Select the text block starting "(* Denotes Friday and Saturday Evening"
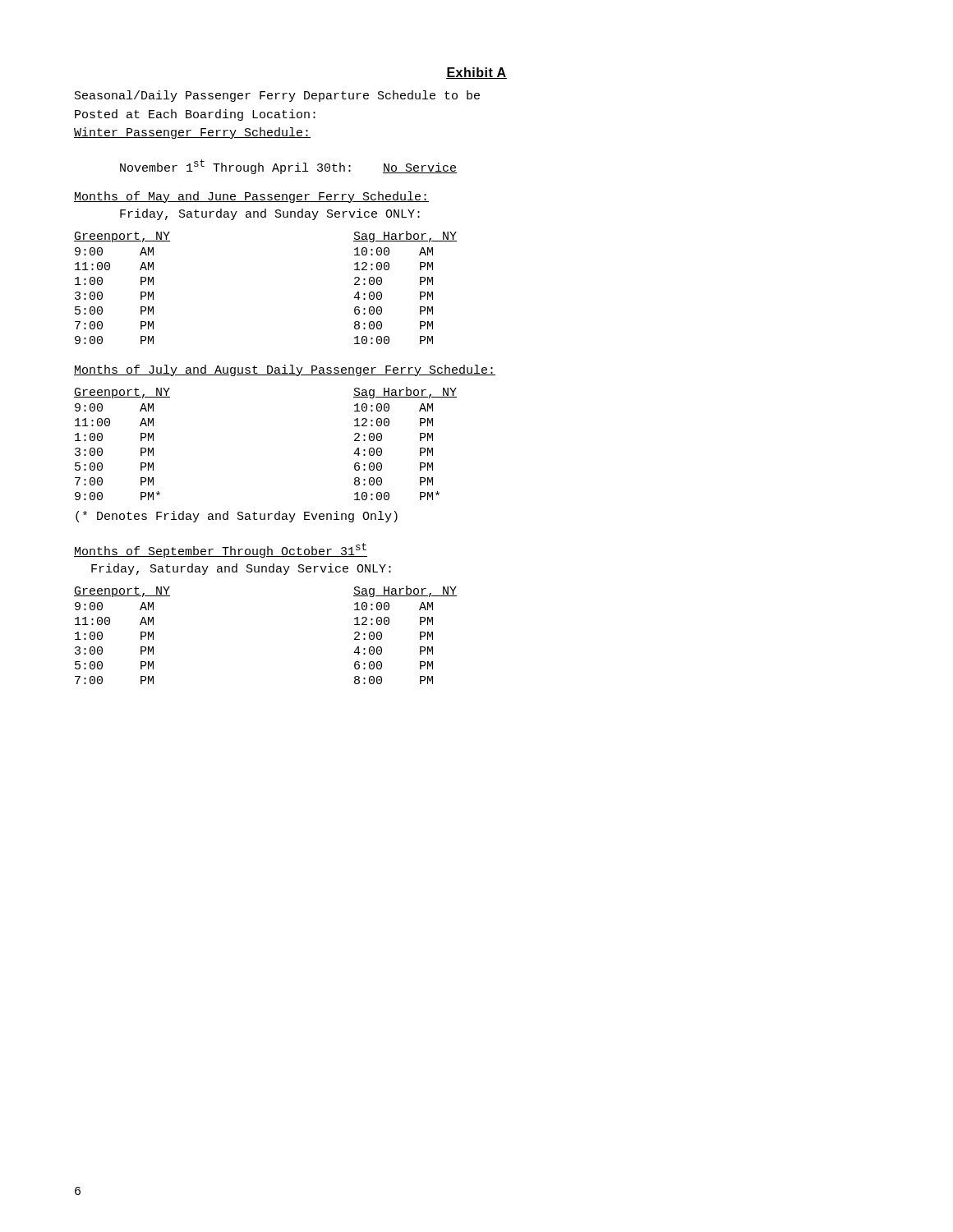Image resolution: width=953 pixels, height=1232 pixels. click(x=237, y=517)
